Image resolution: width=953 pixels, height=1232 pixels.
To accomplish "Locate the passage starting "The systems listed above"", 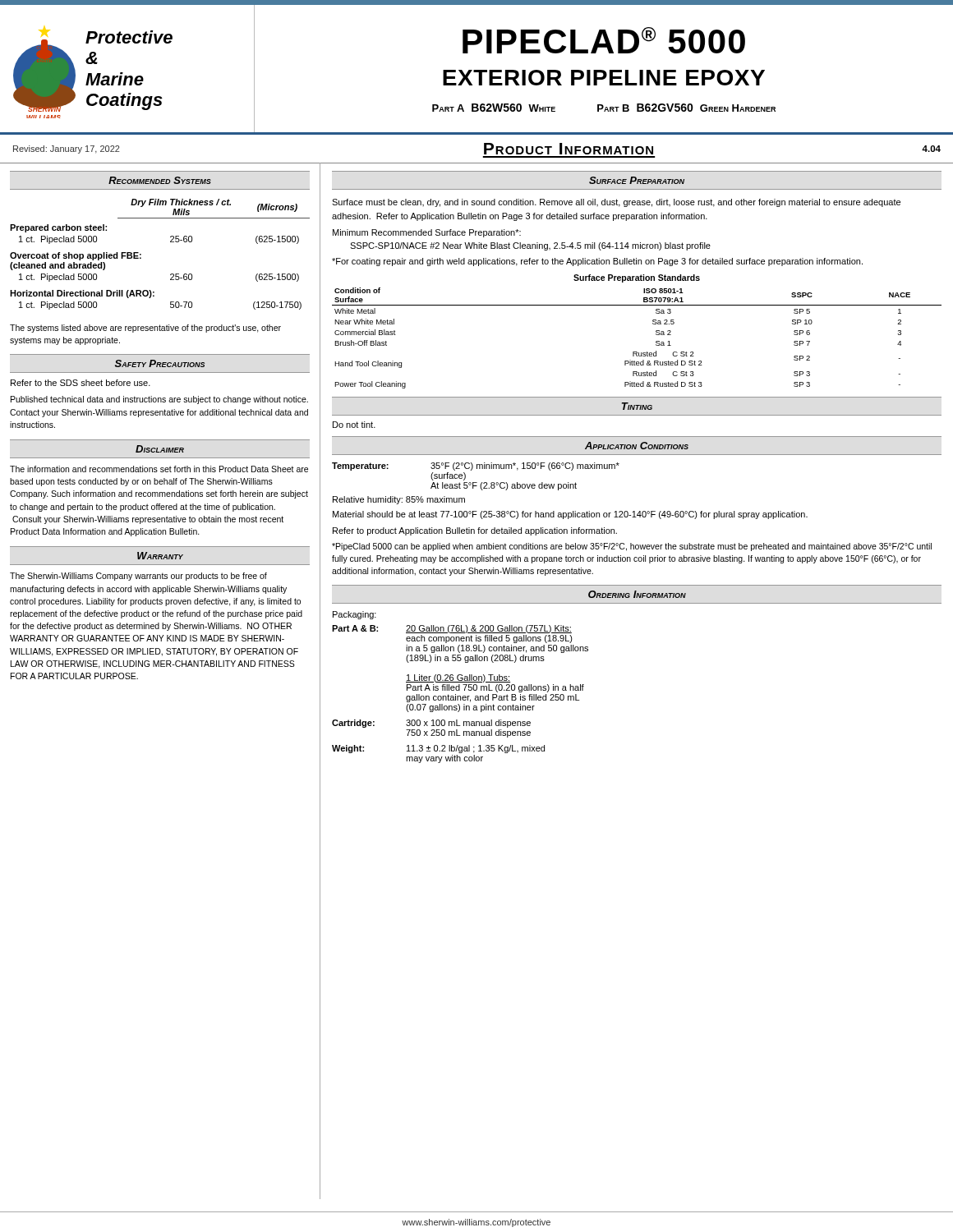I will click(x=145, y=334).
